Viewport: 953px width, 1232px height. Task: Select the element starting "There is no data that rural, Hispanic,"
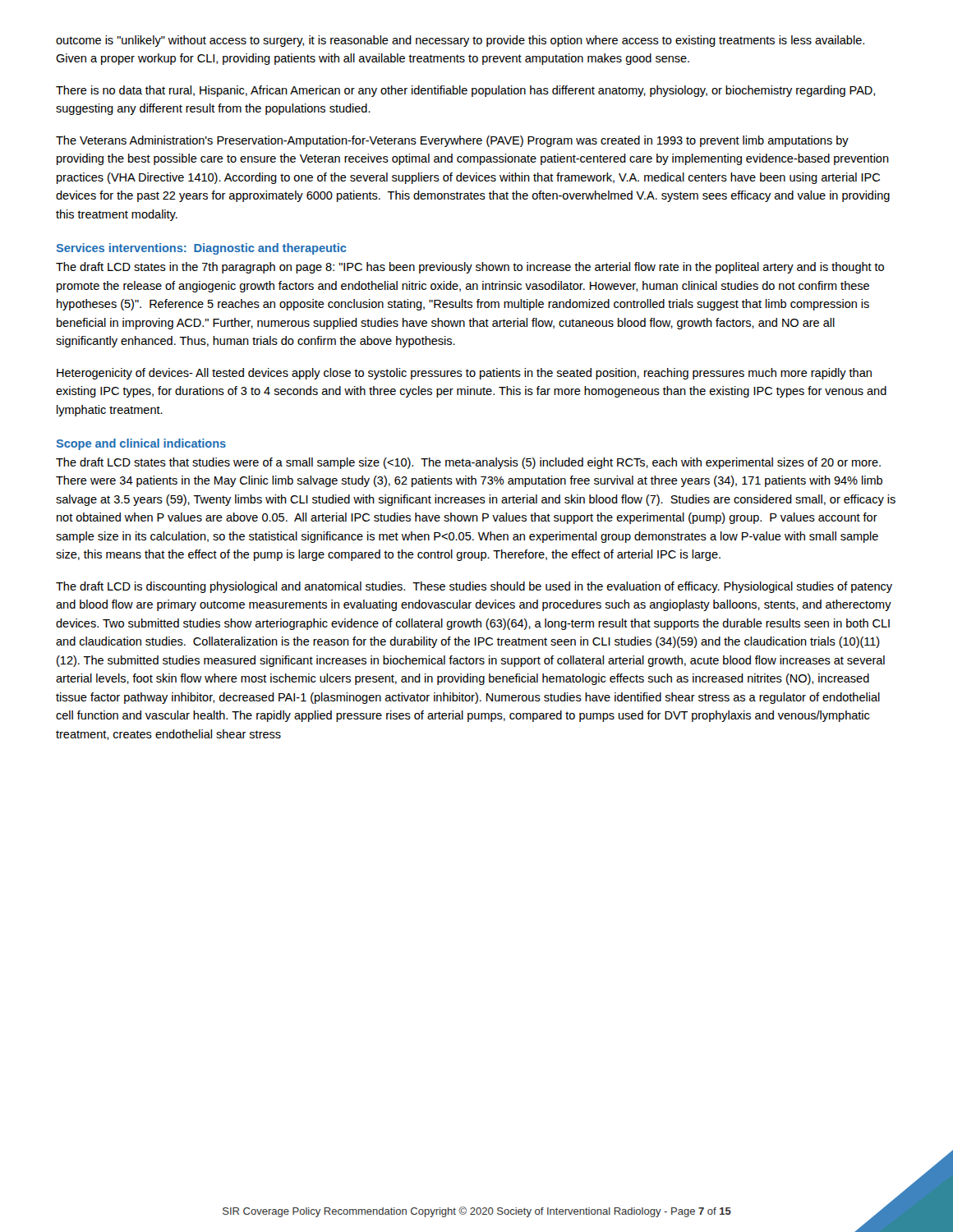point(466,100)
